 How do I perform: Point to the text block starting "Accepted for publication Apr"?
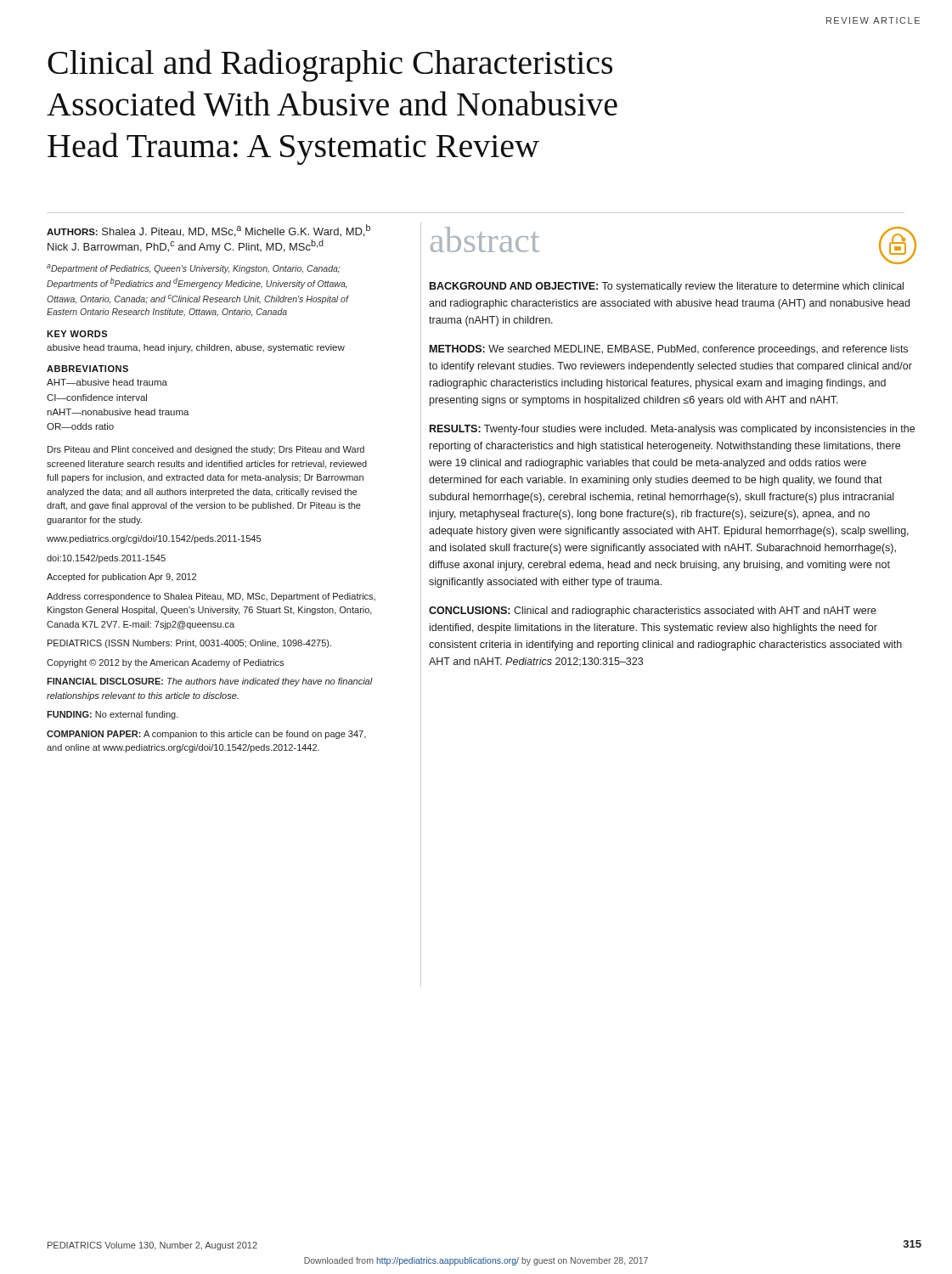(122, 577)
